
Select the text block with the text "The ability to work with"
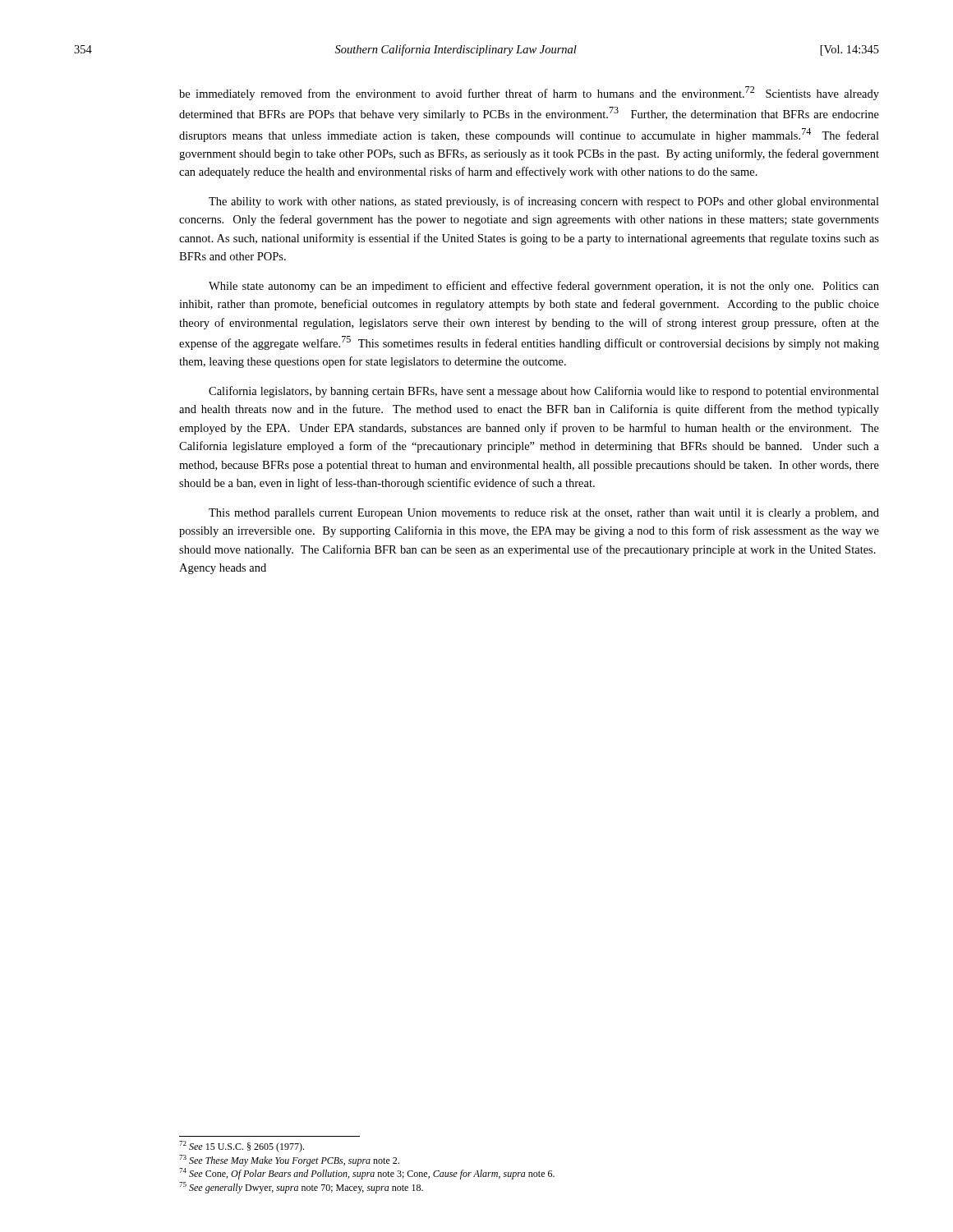pyautogui.click(x=529, y=229)
